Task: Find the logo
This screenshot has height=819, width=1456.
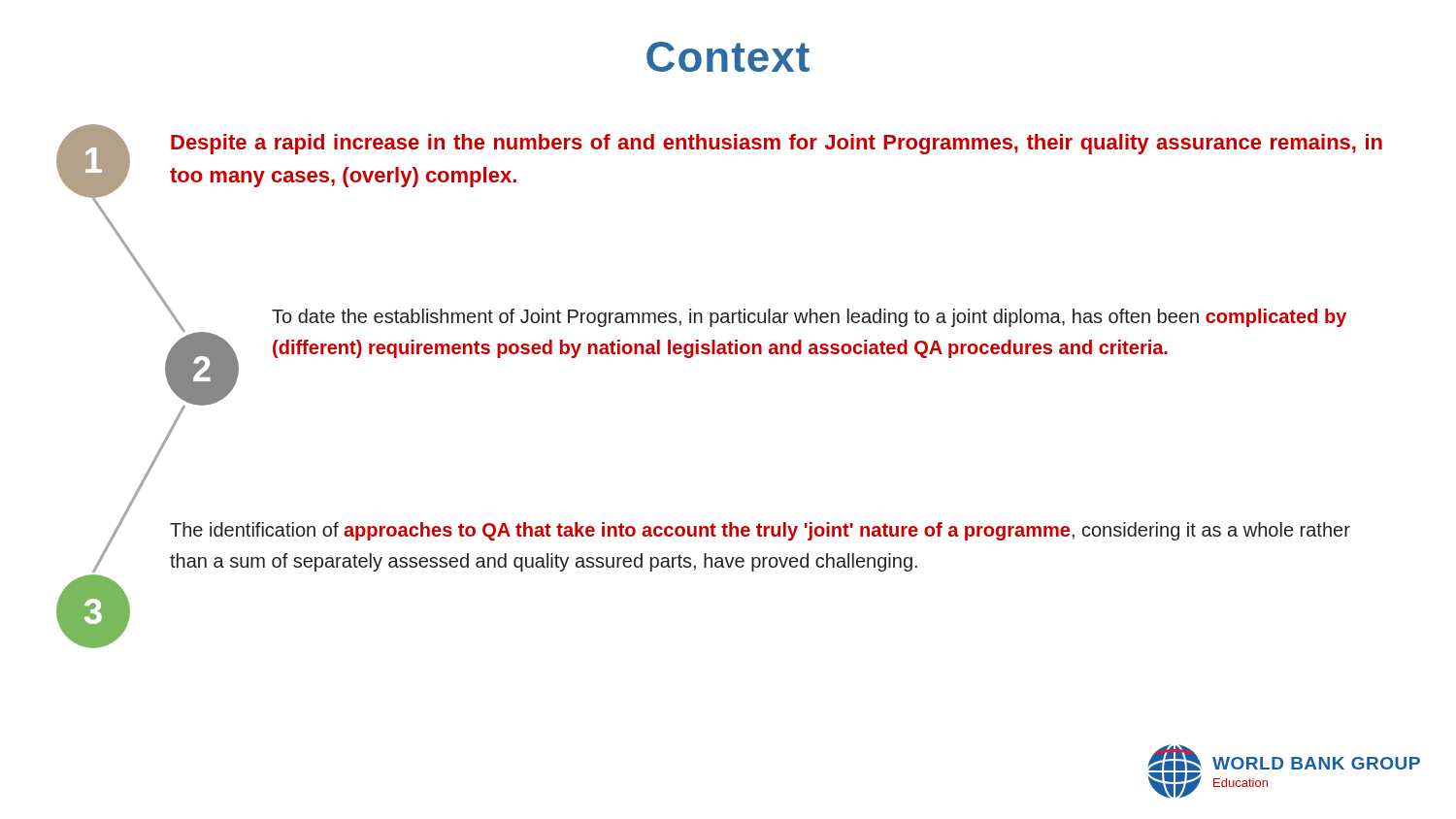Action: coord(1284,771)
